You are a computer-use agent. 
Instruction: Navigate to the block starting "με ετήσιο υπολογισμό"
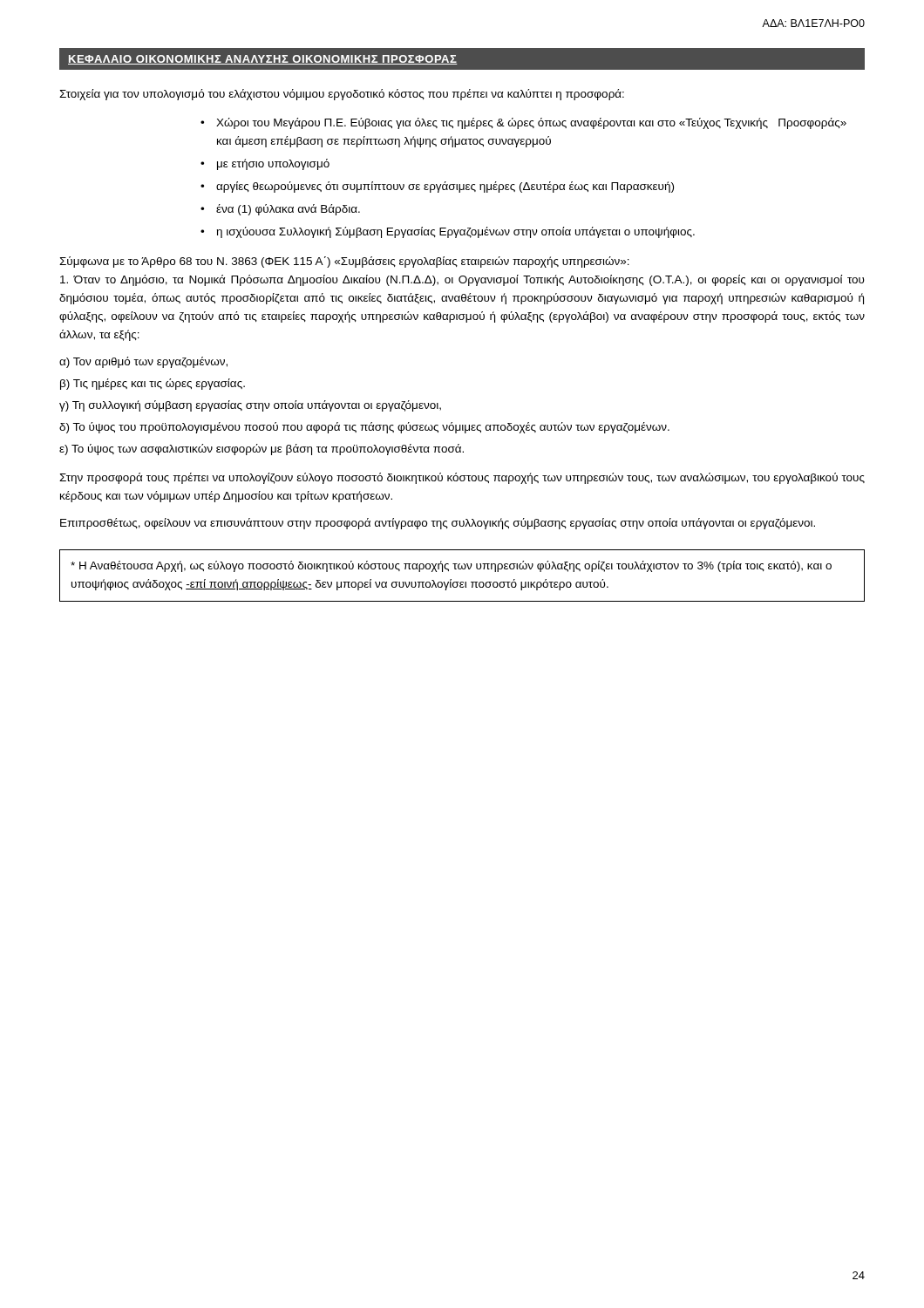[273, 163]
